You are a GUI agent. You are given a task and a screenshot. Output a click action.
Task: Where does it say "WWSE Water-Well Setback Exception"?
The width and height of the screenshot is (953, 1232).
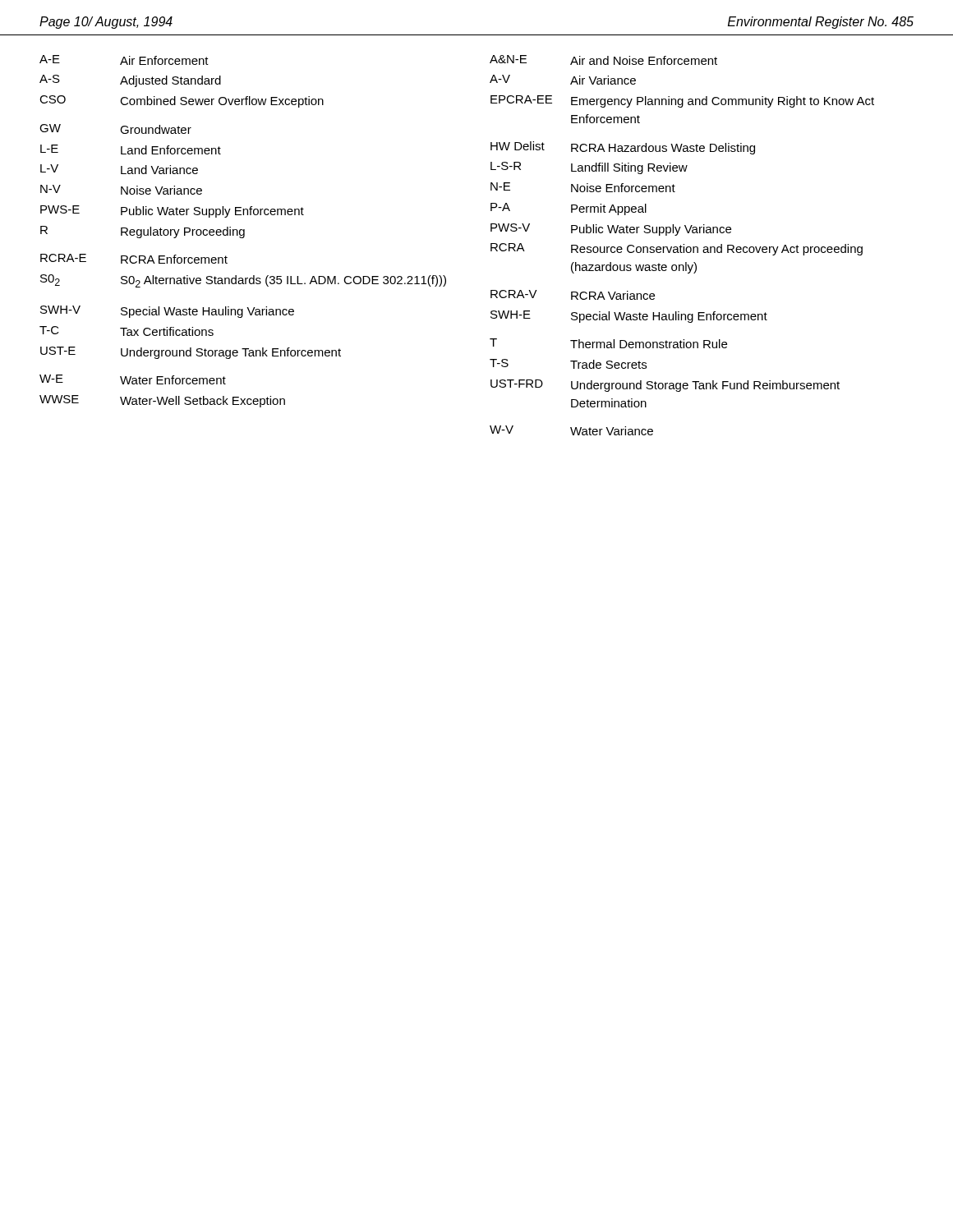[x=251, y=401]
